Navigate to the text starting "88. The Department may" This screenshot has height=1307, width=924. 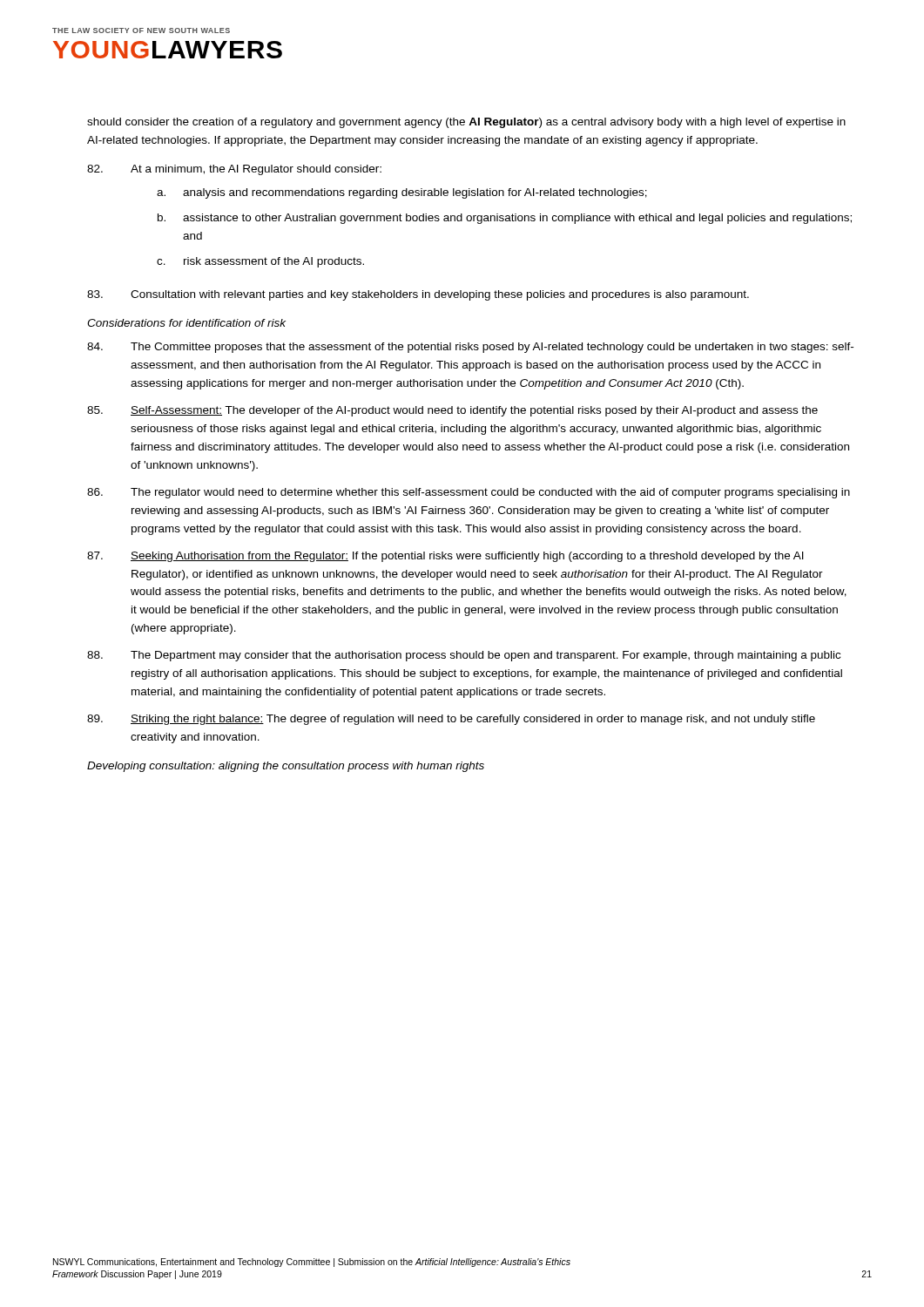(x=471, y=674)
